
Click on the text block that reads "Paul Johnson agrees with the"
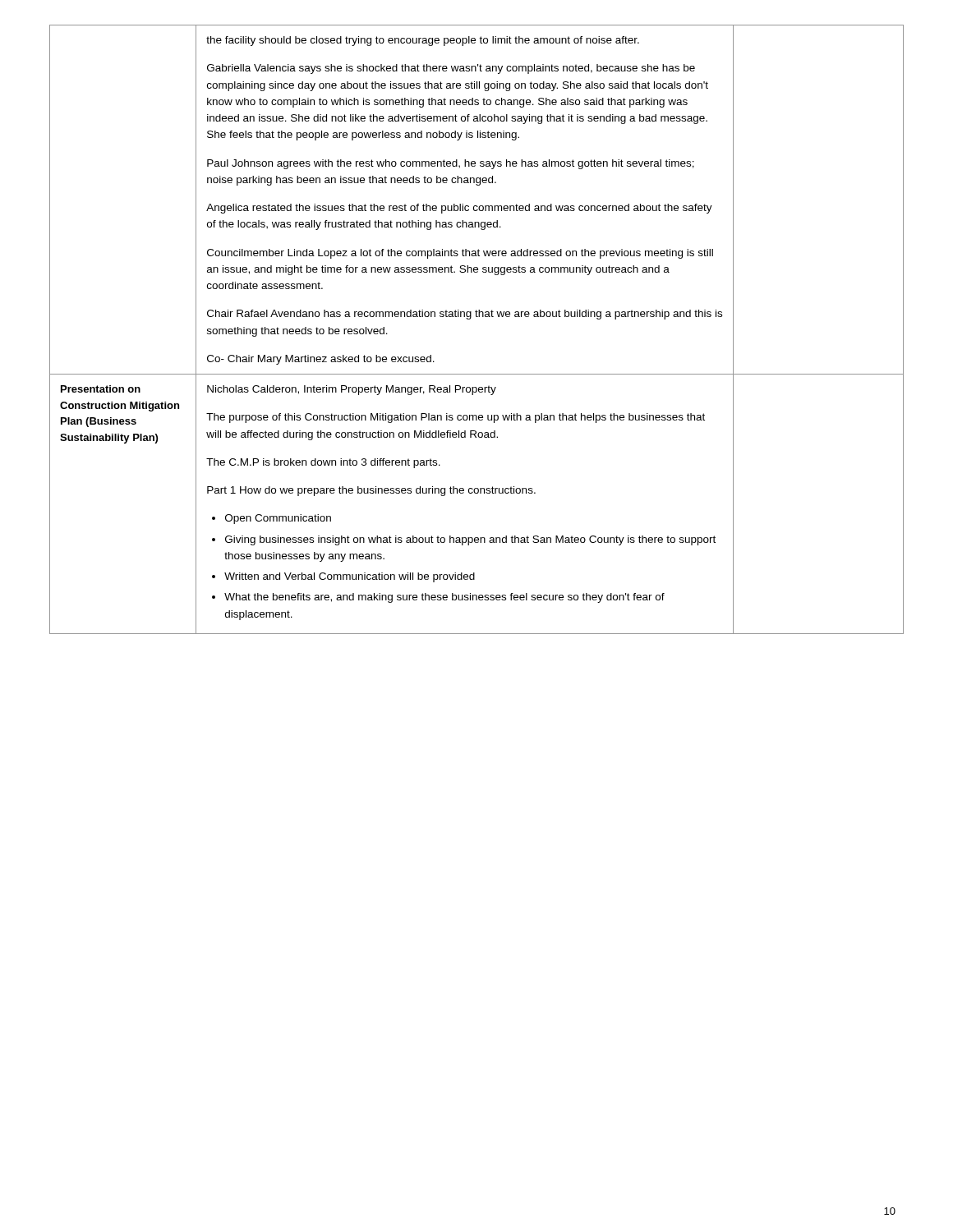[x=450, y=171]
